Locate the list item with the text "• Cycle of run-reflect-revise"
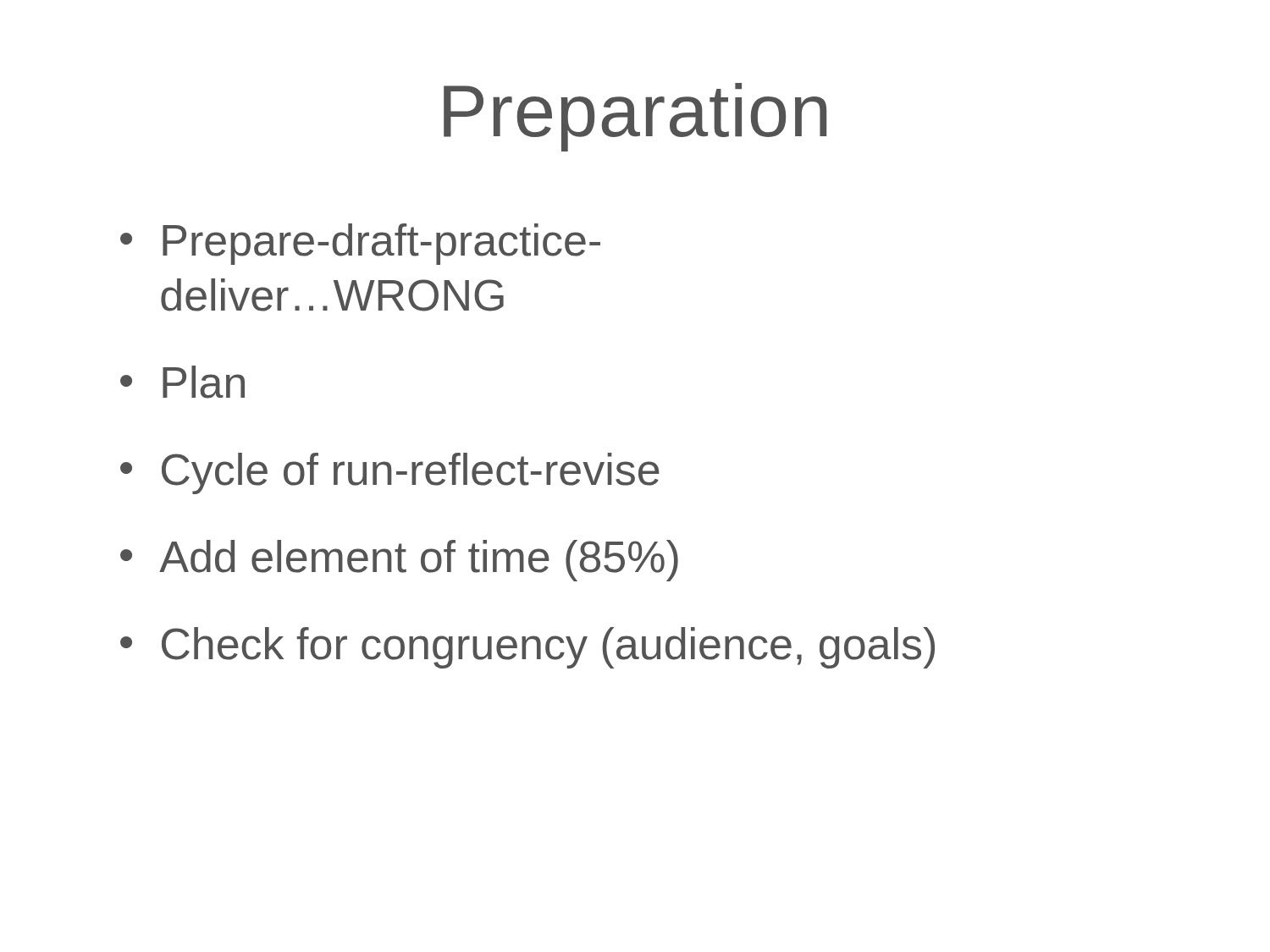Image resolution: width=1270 pixels, height=952 pixels. [390, 470]
